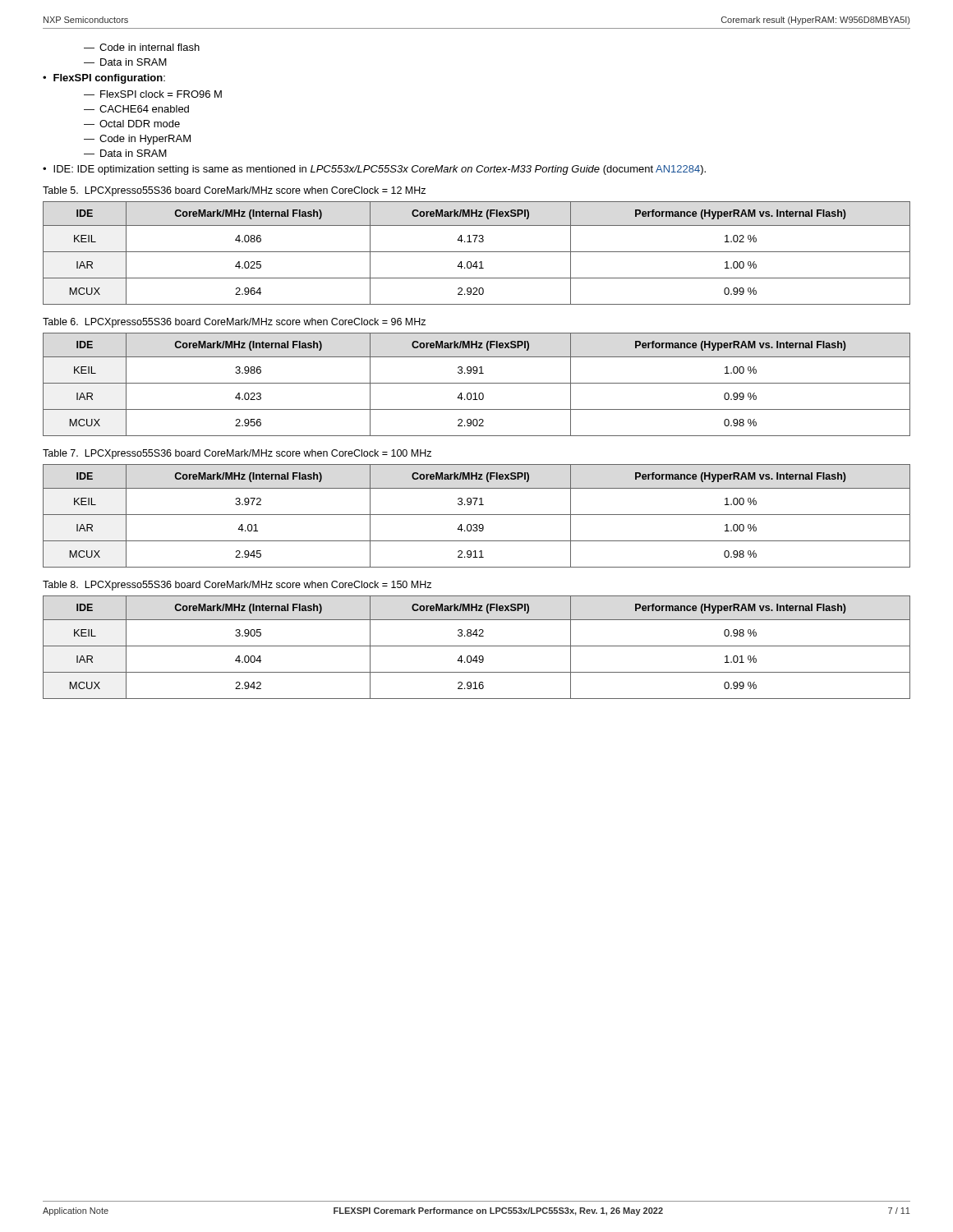Viewport: 953px width, 1232px height.
Task: Click on the table containing "1.01 %"
Action: click(x=476, y=647)
